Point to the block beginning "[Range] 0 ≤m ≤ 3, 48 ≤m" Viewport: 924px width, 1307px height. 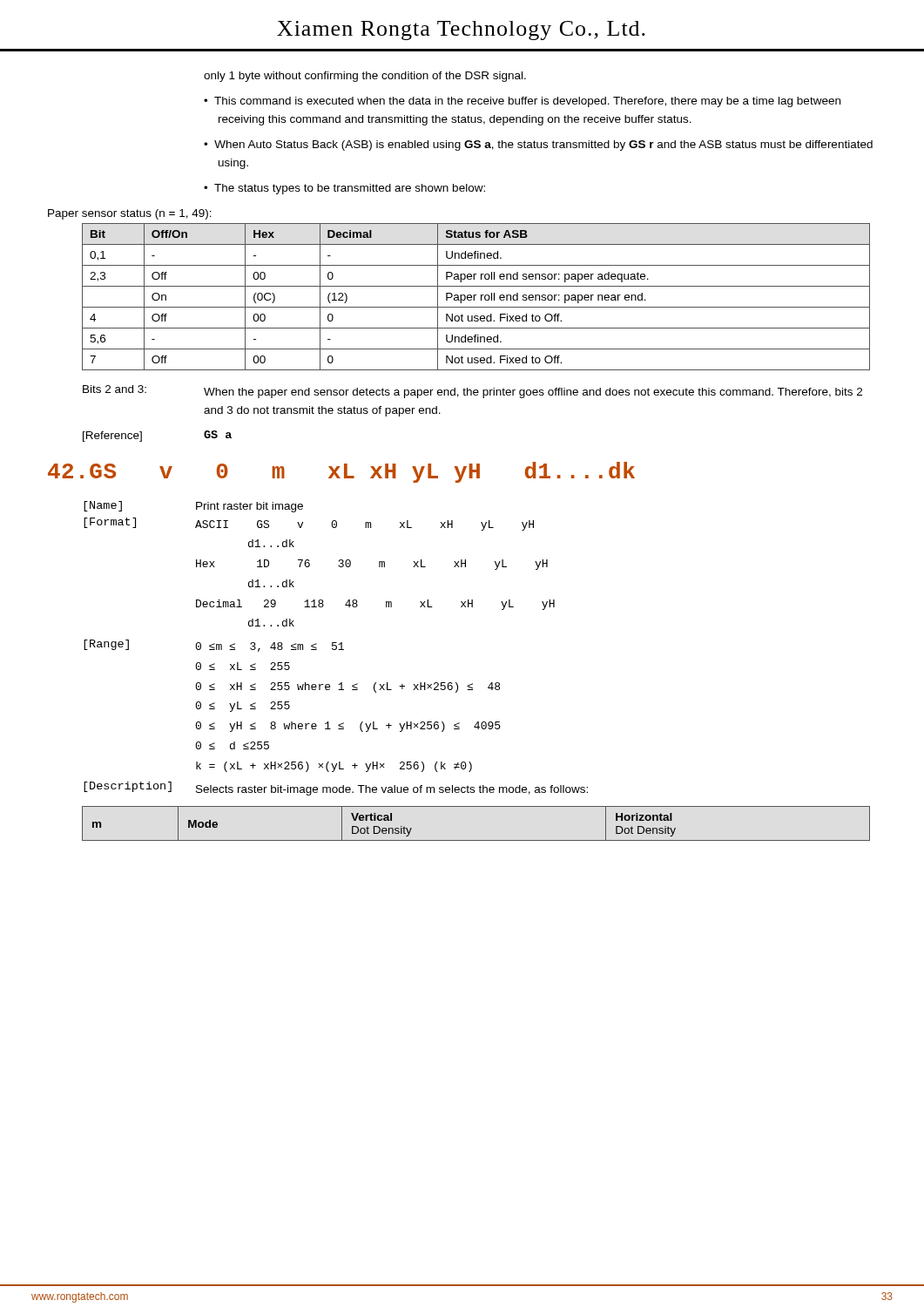point(214,646)
